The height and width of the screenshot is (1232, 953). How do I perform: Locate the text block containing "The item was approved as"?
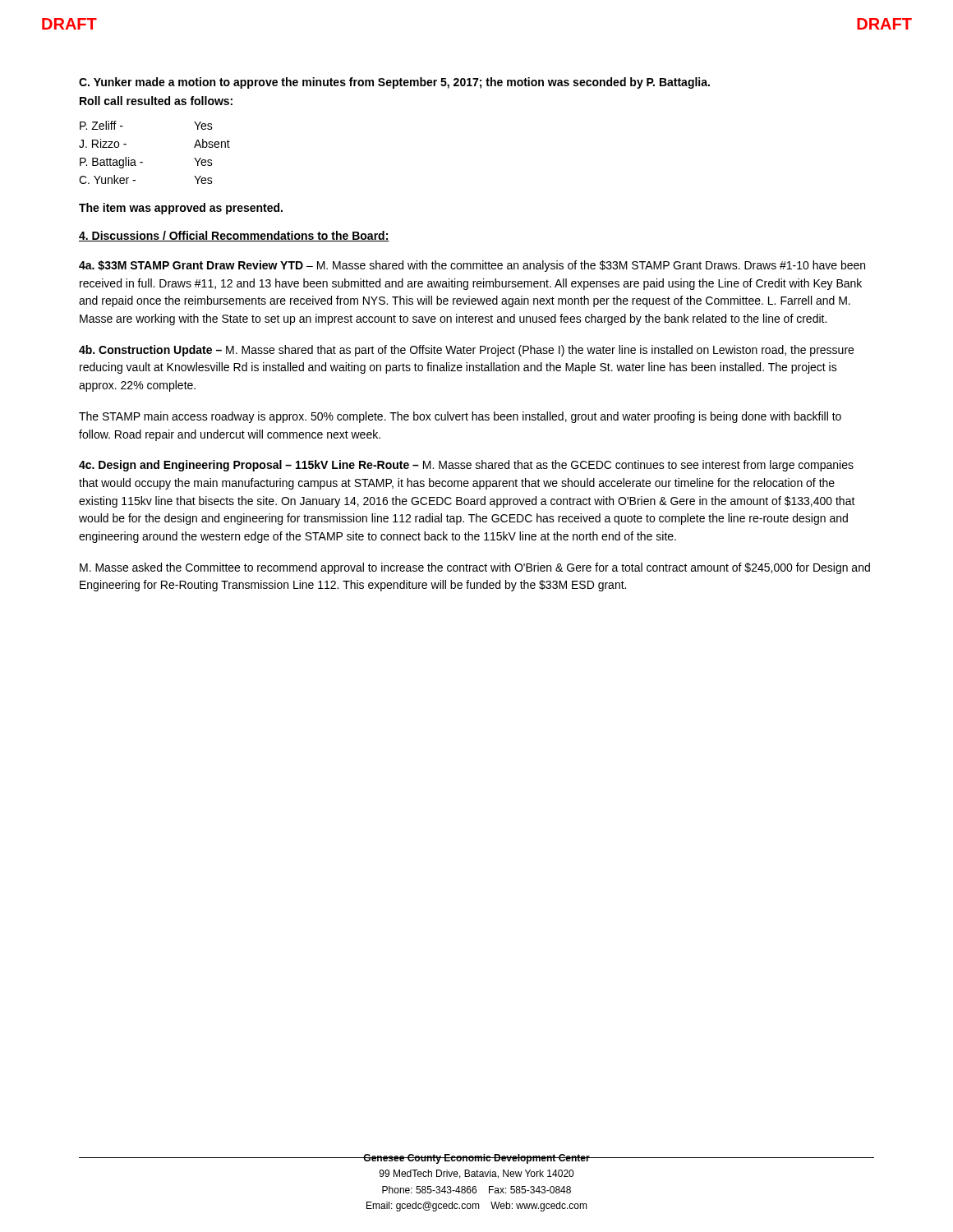(x=181, y=208)
